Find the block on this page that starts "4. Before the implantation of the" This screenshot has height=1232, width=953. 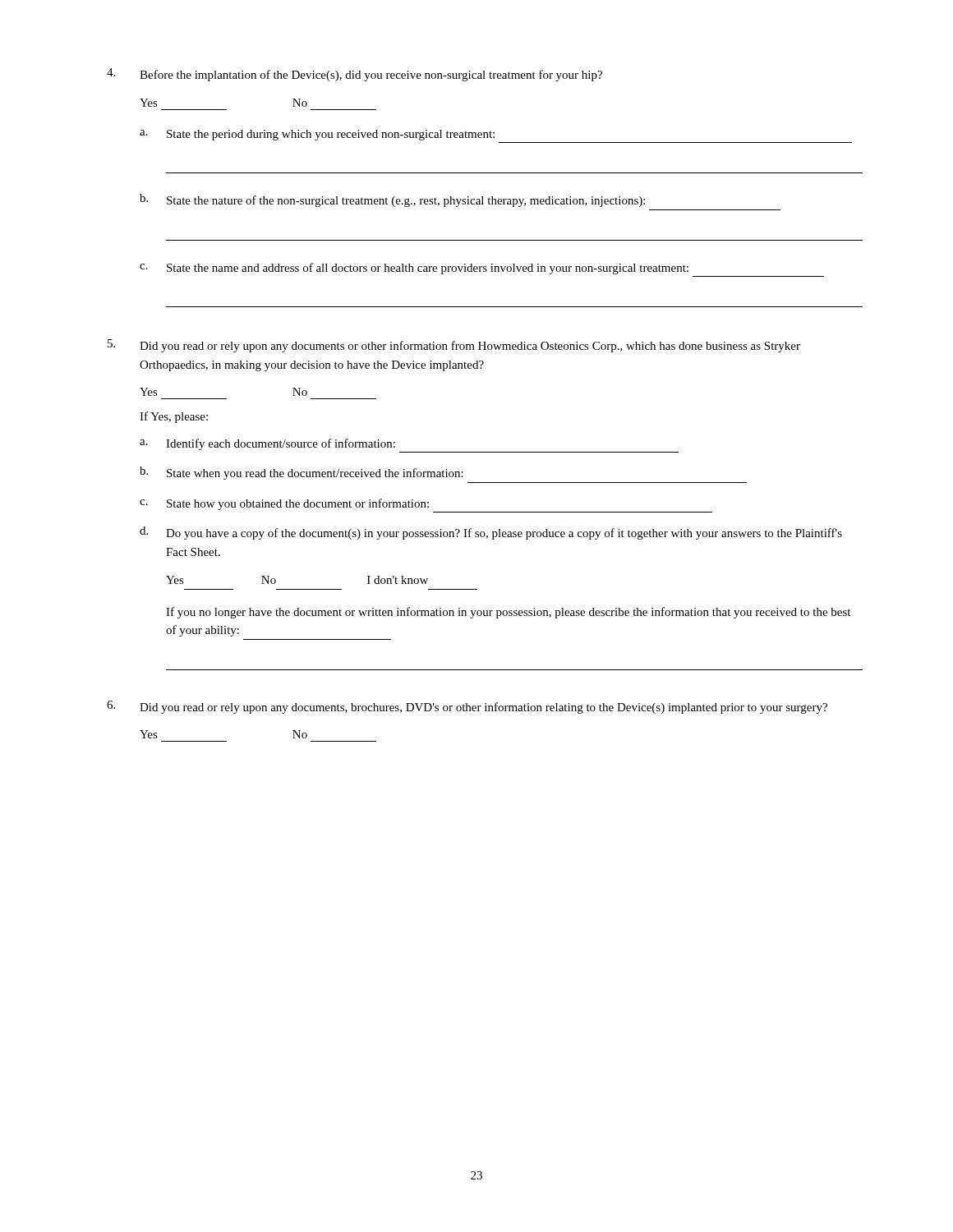click(485, 188)
